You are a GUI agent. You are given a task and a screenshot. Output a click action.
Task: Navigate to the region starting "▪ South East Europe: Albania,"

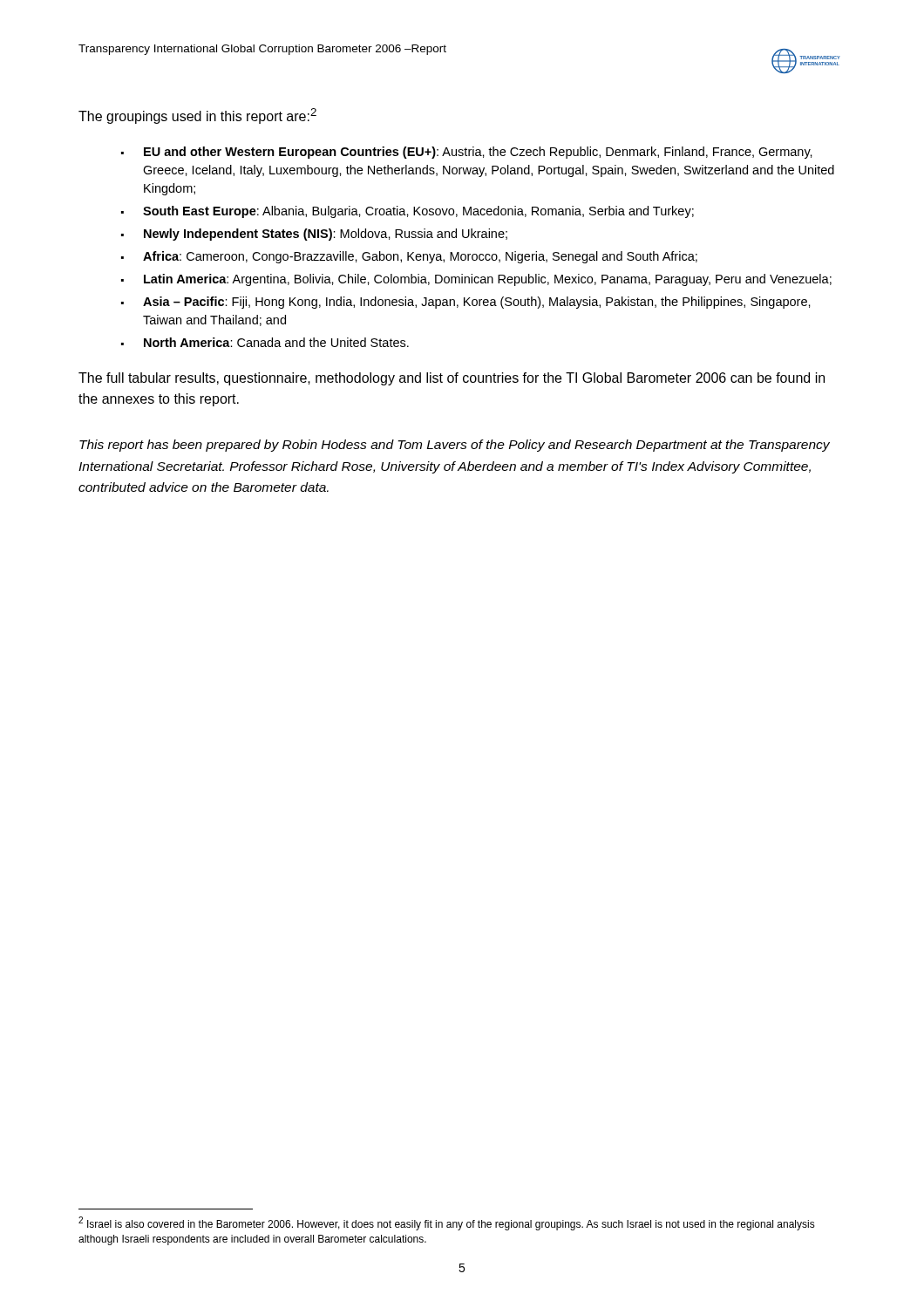[x=483, y=211]
